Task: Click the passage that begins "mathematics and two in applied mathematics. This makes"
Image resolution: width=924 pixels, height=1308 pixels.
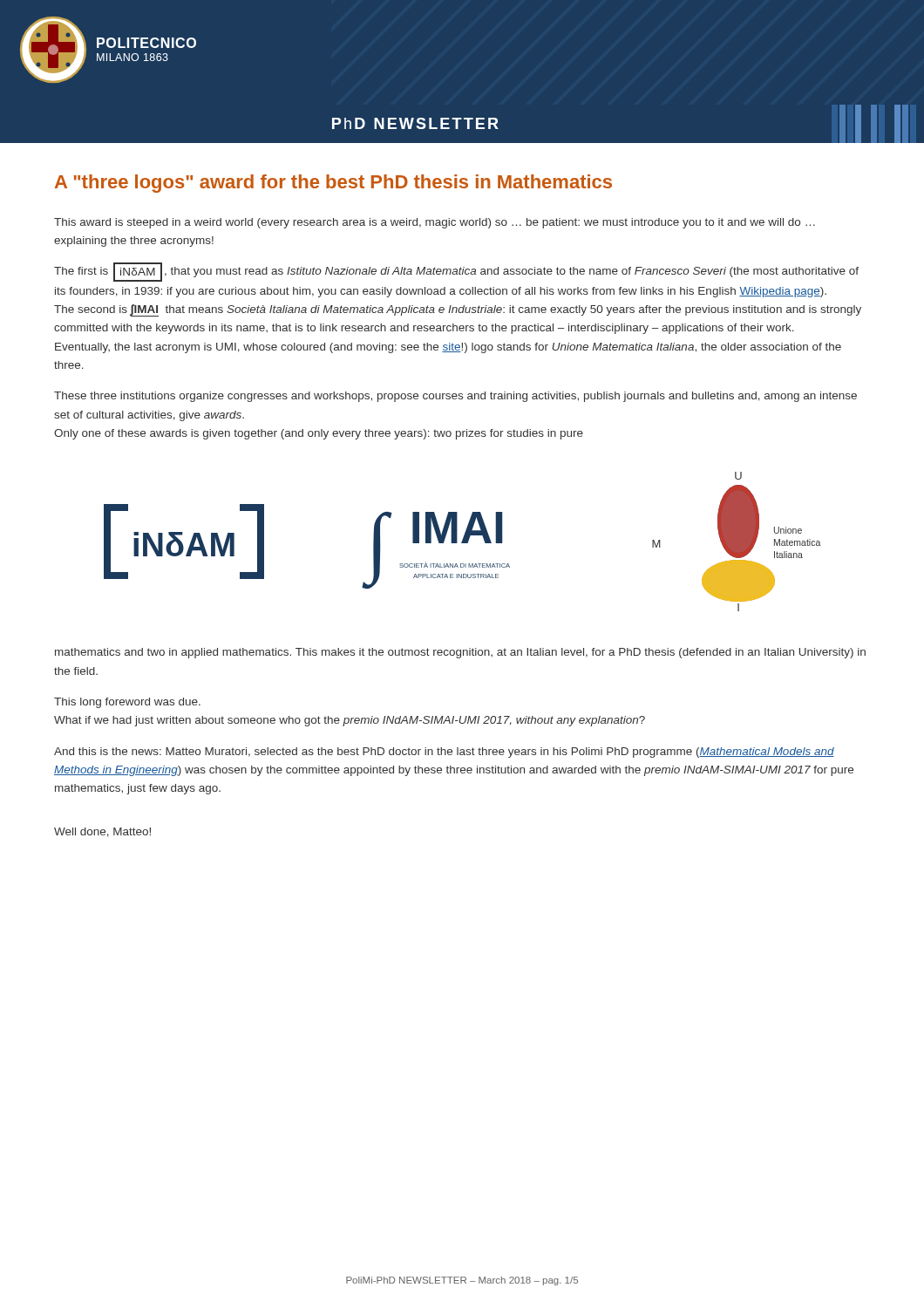Action: tap(460, 661)
